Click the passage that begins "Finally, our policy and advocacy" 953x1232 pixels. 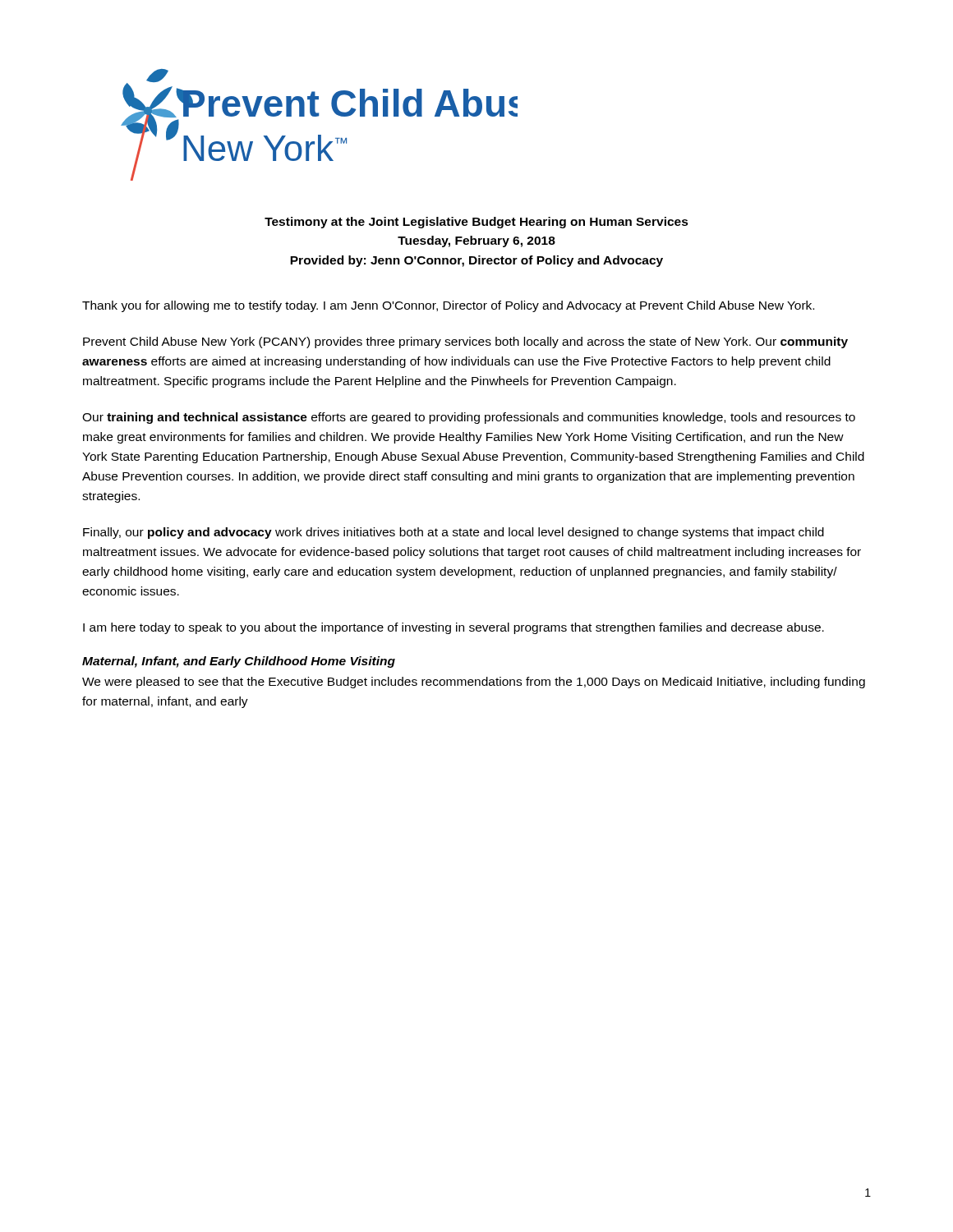point(472,561)
